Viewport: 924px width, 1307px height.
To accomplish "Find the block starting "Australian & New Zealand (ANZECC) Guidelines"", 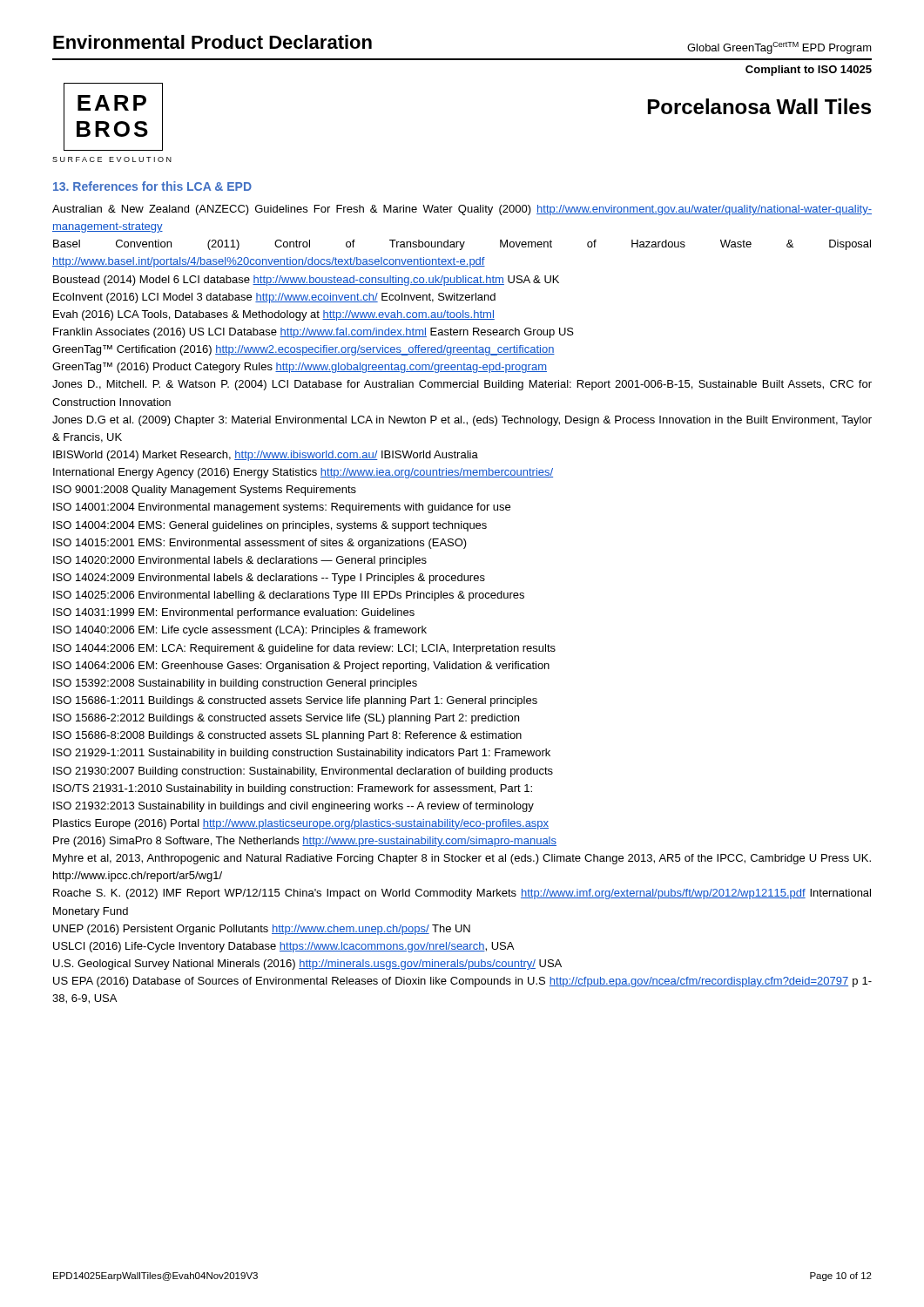I will tap(462, 604).
